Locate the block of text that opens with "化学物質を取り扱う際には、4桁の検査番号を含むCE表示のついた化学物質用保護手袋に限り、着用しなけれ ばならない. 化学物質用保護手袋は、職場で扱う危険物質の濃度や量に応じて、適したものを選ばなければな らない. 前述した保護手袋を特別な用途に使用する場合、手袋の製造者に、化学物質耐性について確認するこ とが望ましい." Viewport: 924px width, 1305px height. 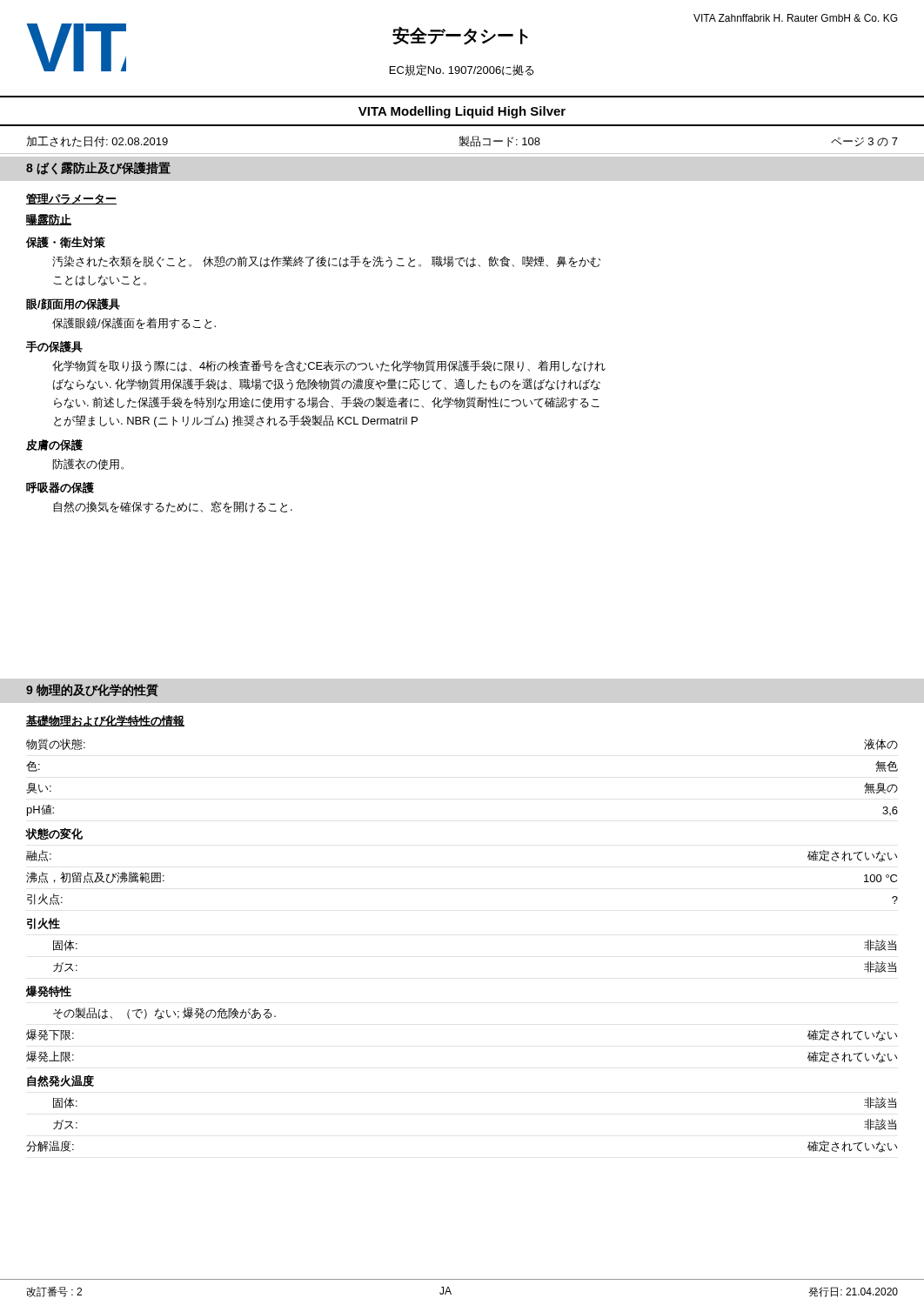[329, 393]
